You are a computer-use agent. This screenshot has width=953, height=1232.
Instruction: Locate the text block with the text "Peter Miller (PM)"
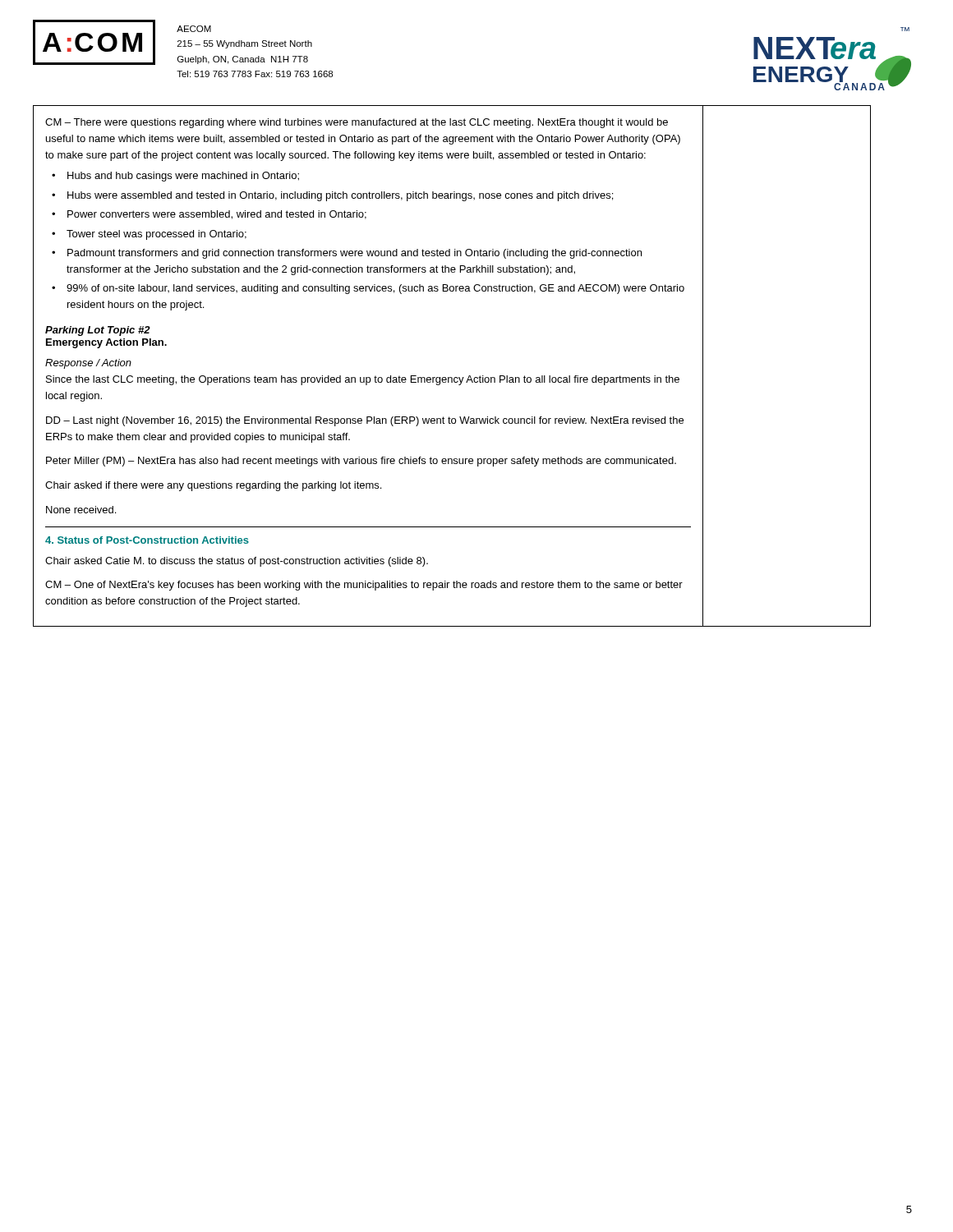pos(361,461)
